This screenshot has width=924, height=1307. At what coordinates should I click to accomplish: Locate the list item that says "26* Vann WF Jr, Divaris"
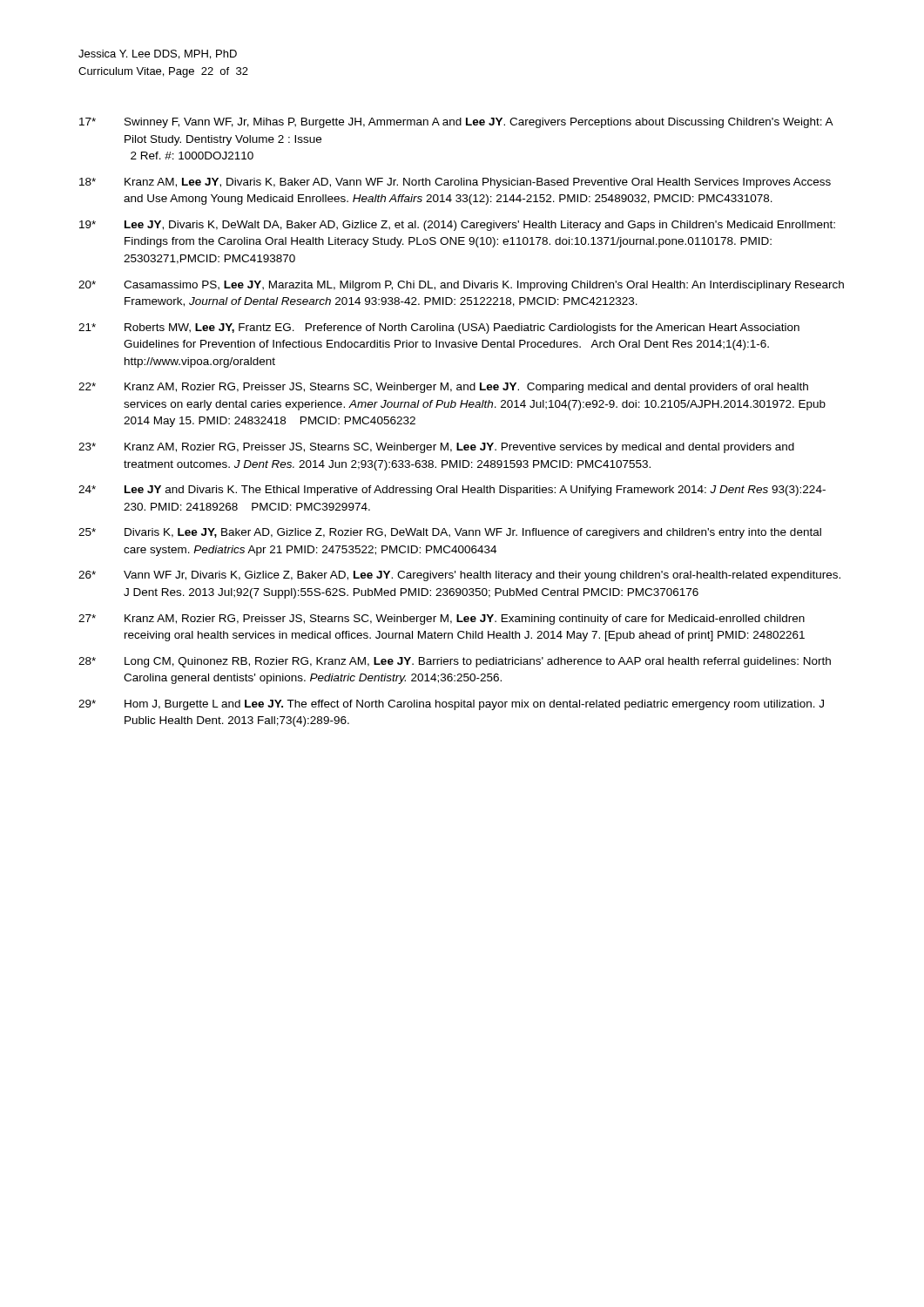(x=462, y=584)
